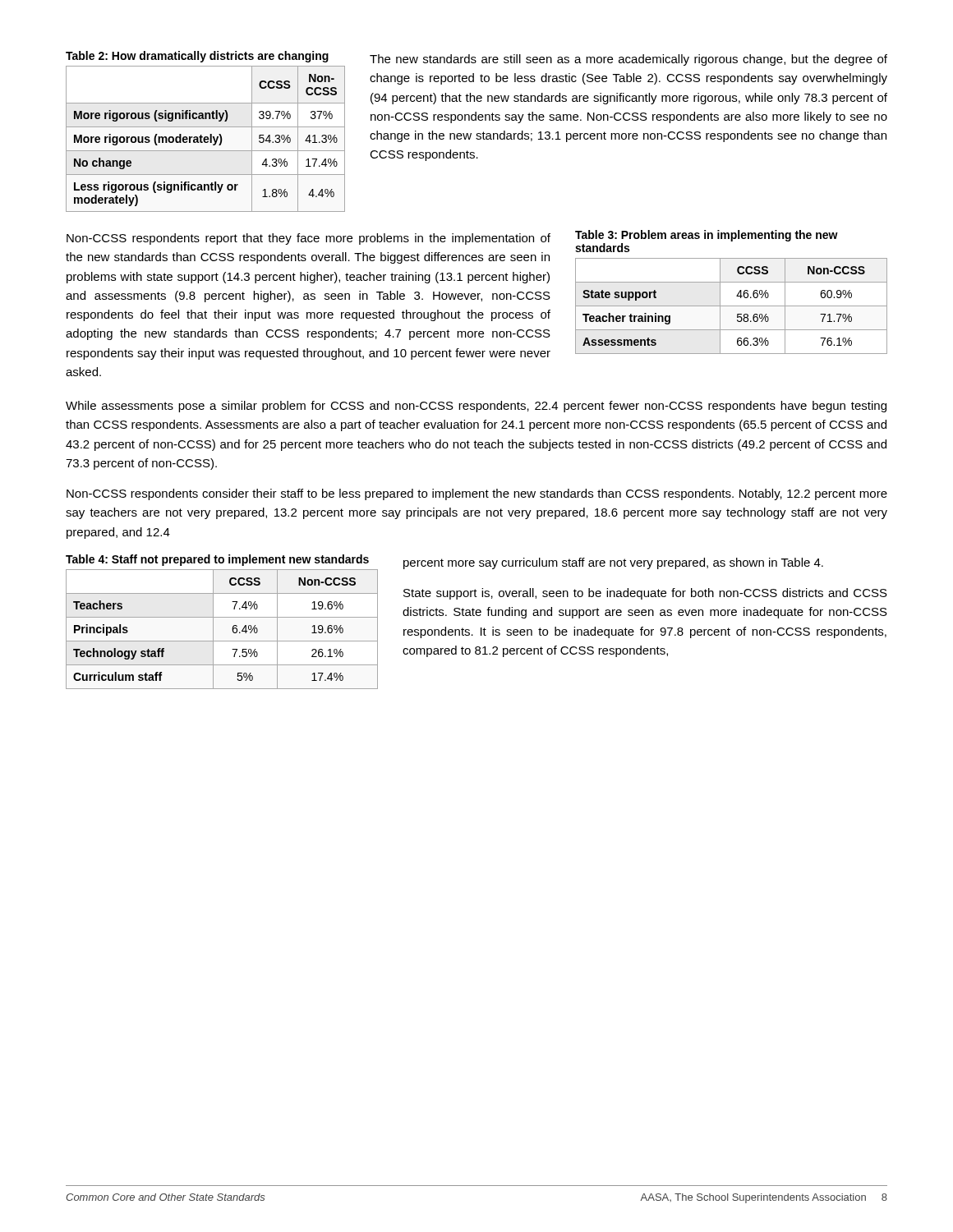Image resolution: width=953 pixels, height=1232 pixels.
Task: Click on the table containing "Teacher training"
Action: pos(731,291)
